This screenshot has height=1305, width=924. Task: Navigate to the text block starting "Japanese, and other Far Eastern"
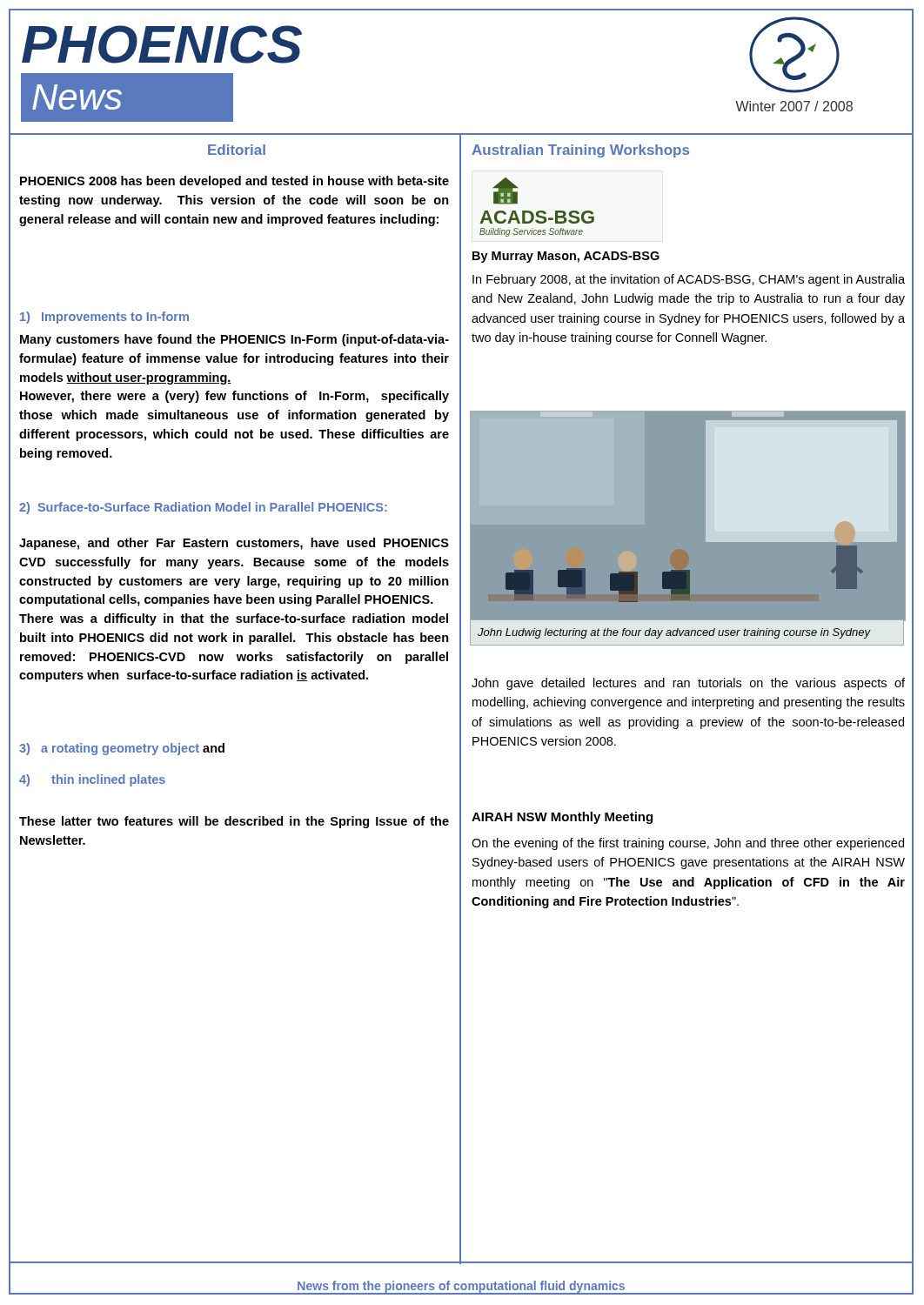pos(234,610)
